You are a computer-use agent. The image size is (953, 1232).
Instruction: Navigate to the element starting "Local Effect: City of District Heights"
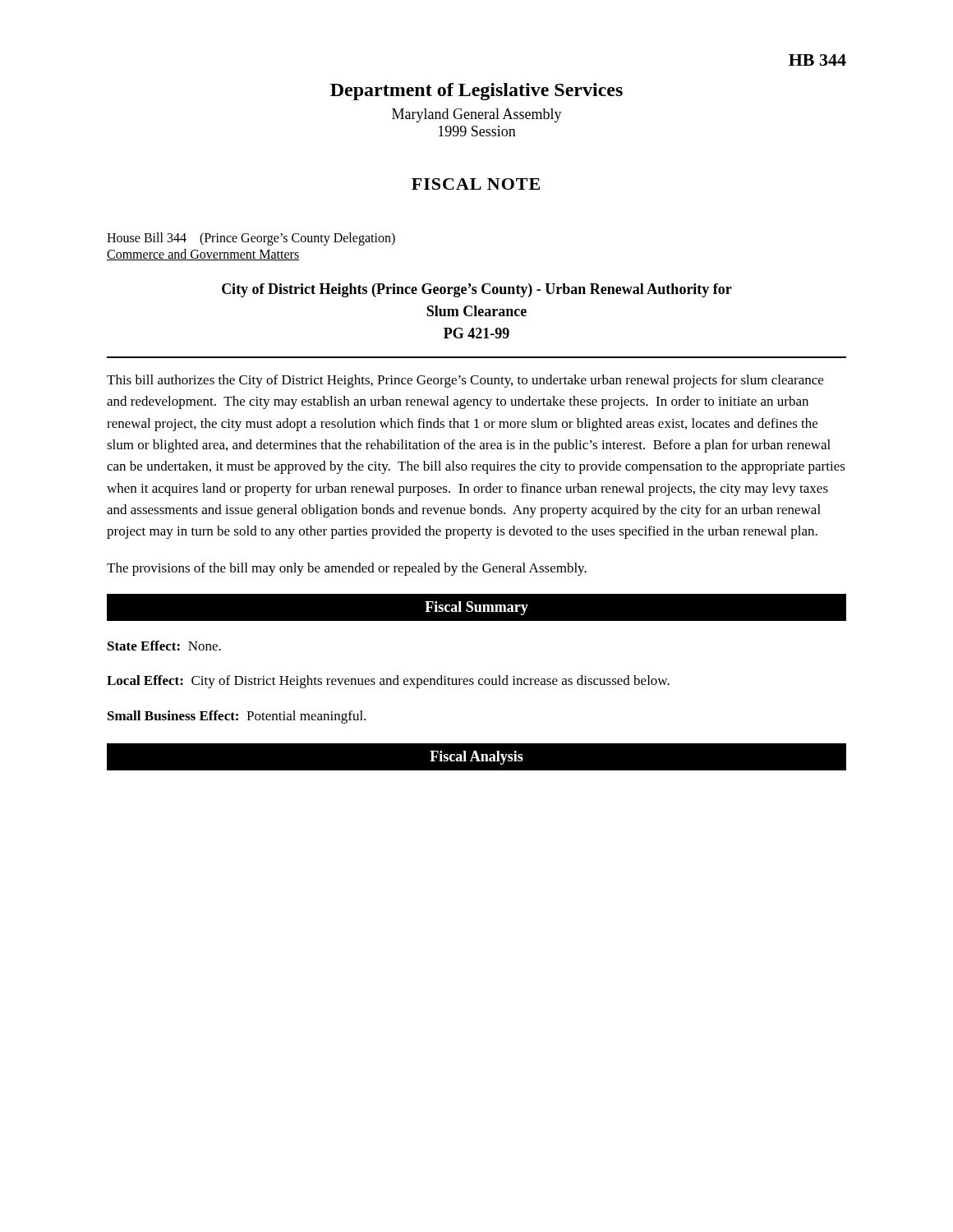(389, 681)
